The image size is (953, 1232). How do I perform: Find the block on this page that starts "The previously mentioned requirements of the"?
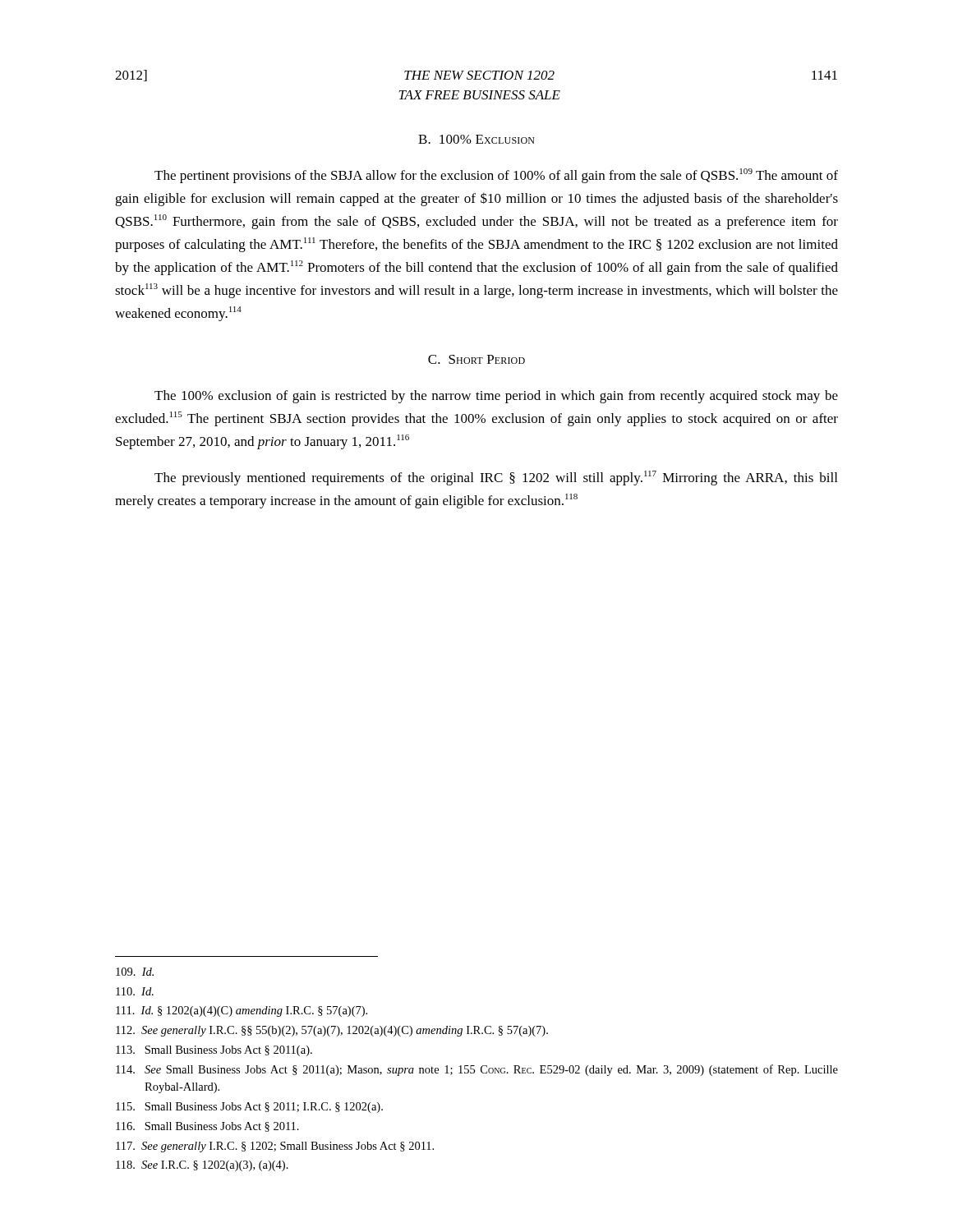tap(476, 488)
